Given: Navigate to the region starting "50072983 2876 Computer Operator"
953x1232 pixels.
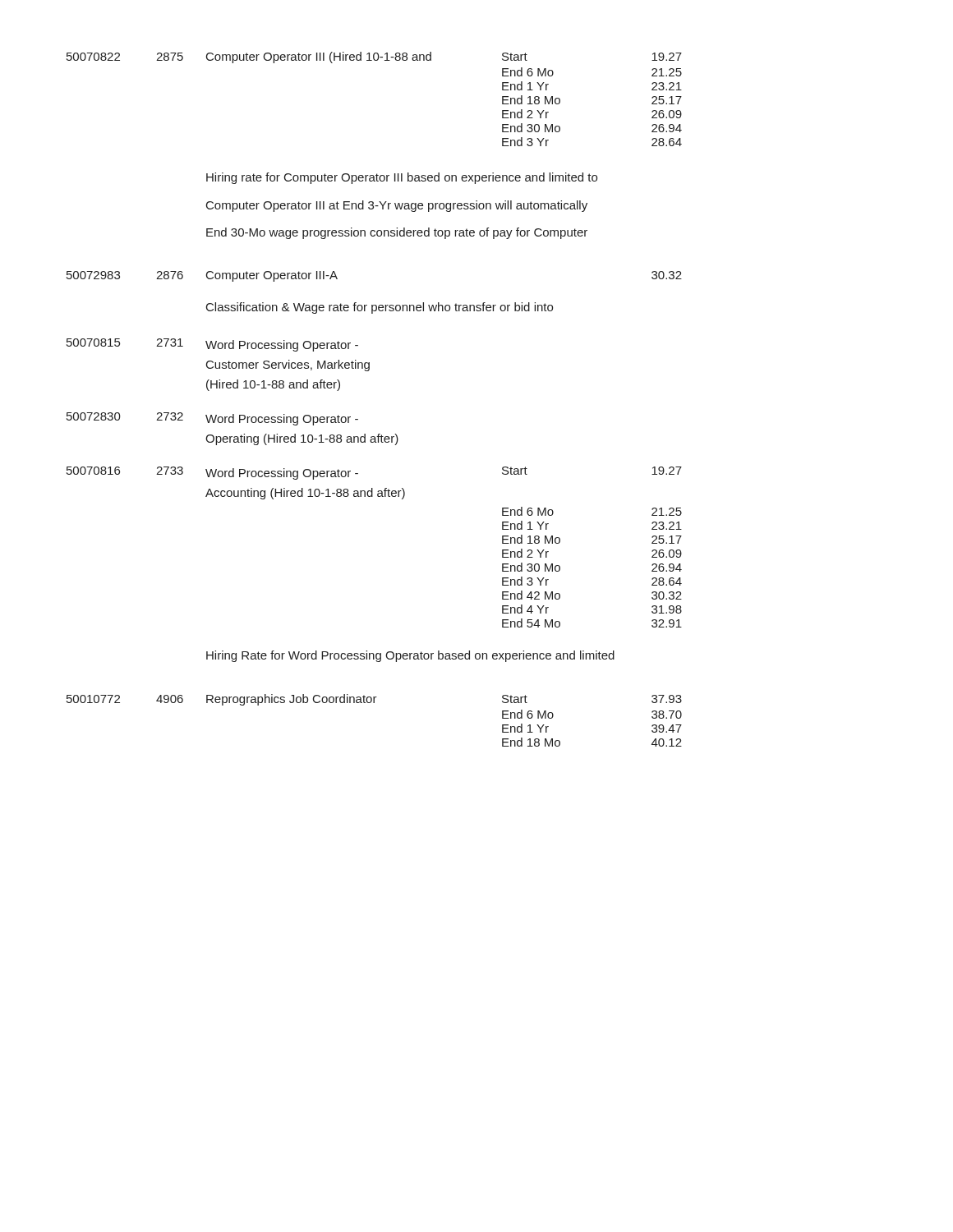Looking at the screenshot, I should 97,276.
